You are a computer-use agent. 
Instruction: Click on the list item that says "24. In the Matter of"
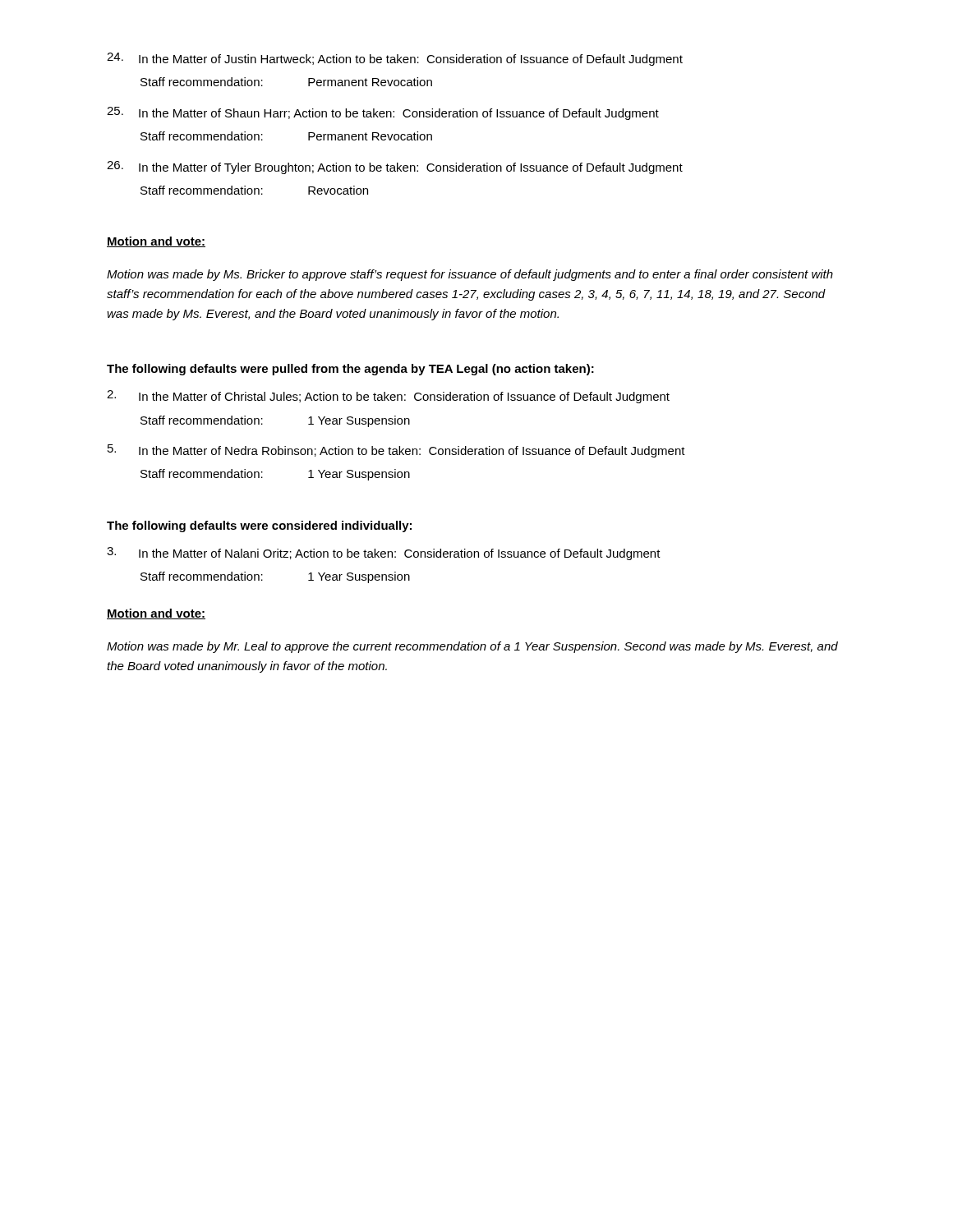click(395, 59)
